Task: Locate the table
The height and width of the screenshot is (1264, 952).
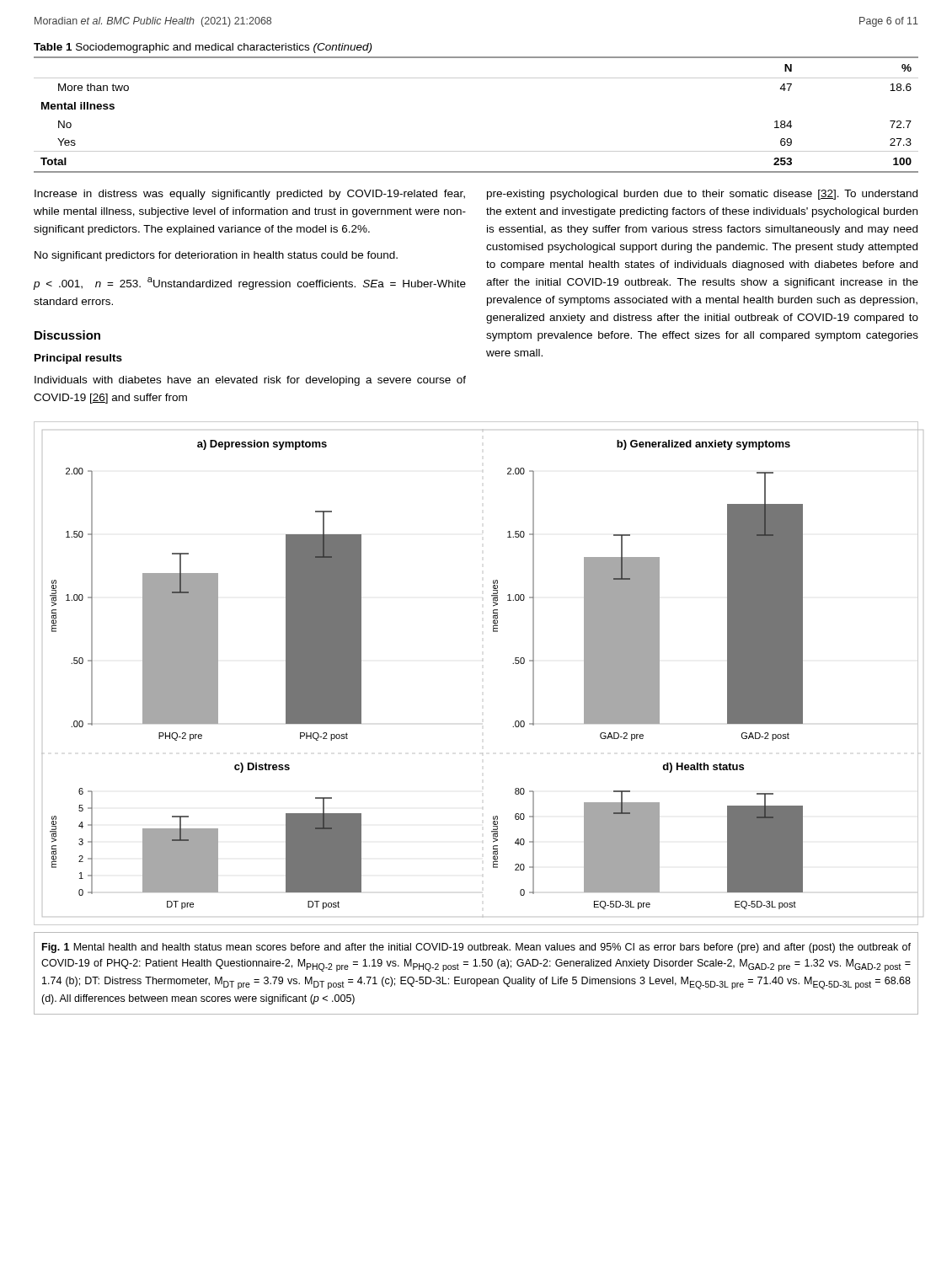Action: click(x=476, y=115)
